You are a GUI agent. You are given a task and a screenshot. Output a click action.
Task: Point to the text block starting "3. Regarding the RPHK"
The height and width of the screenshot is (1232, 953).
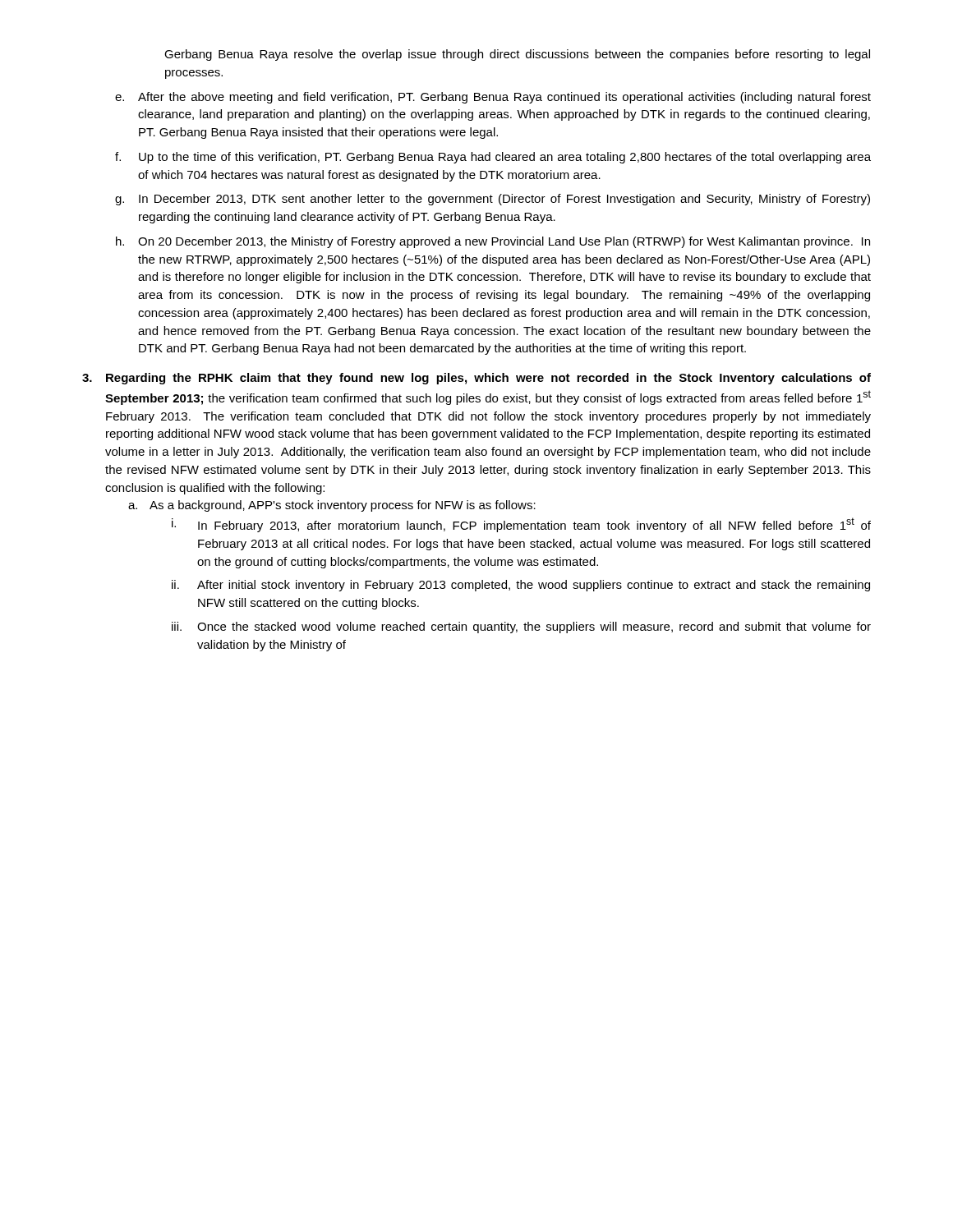coord(476,517)
